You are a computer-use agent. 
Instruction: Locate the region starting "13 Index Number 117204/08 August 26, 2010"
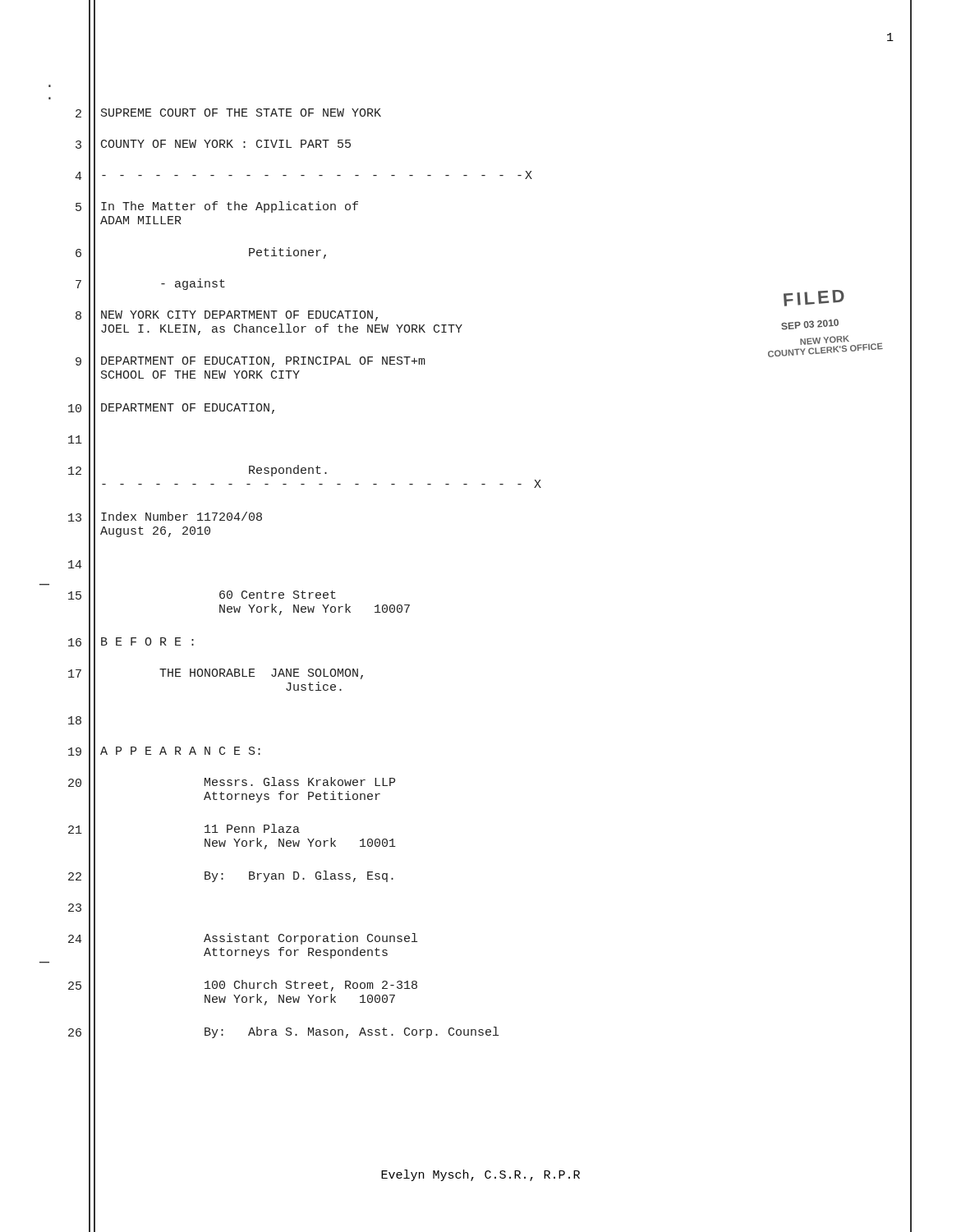[x=163, y=527]
